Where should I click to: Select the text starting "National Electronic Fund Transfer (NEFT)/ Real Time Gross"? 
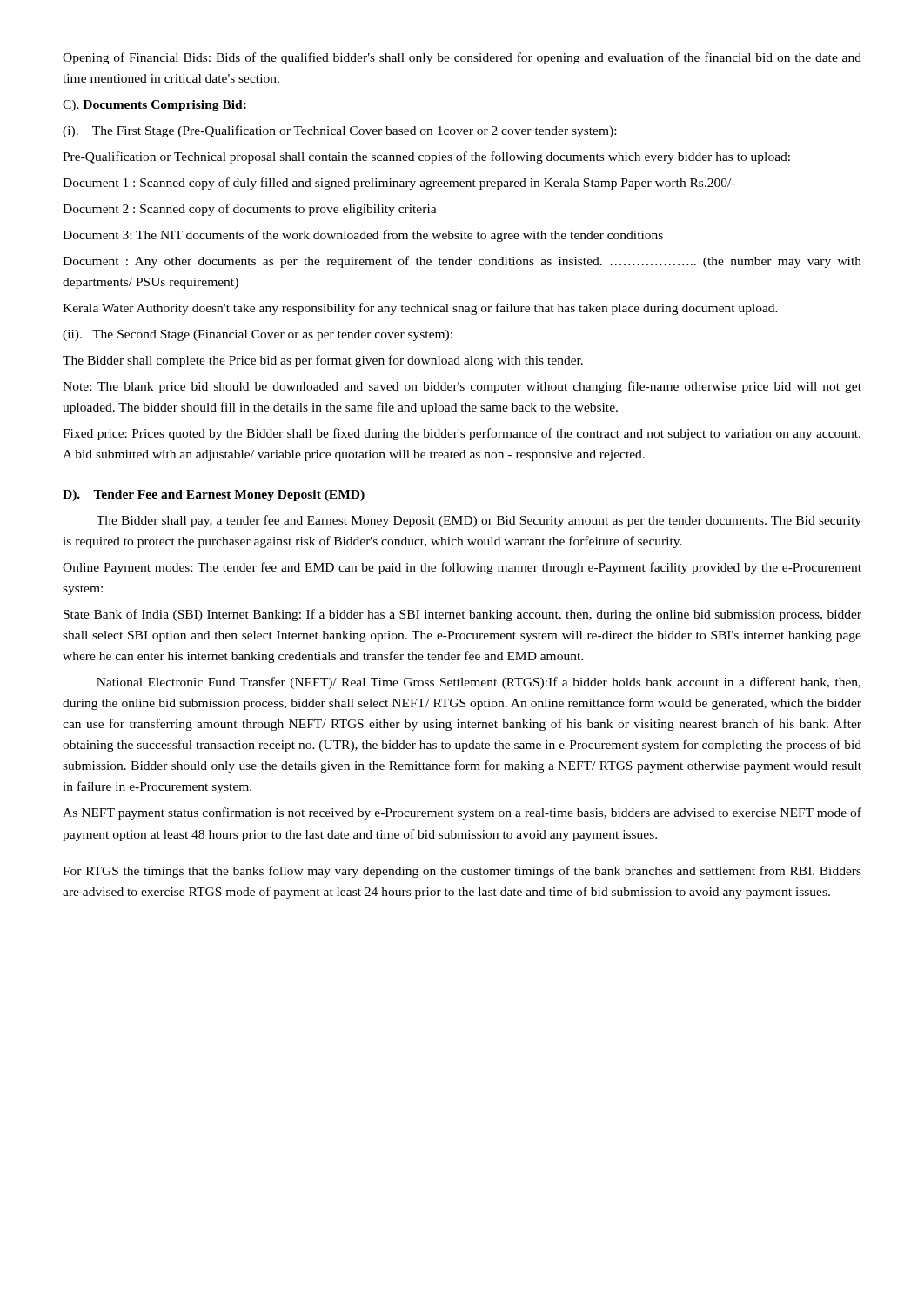(x=462, y=734)
